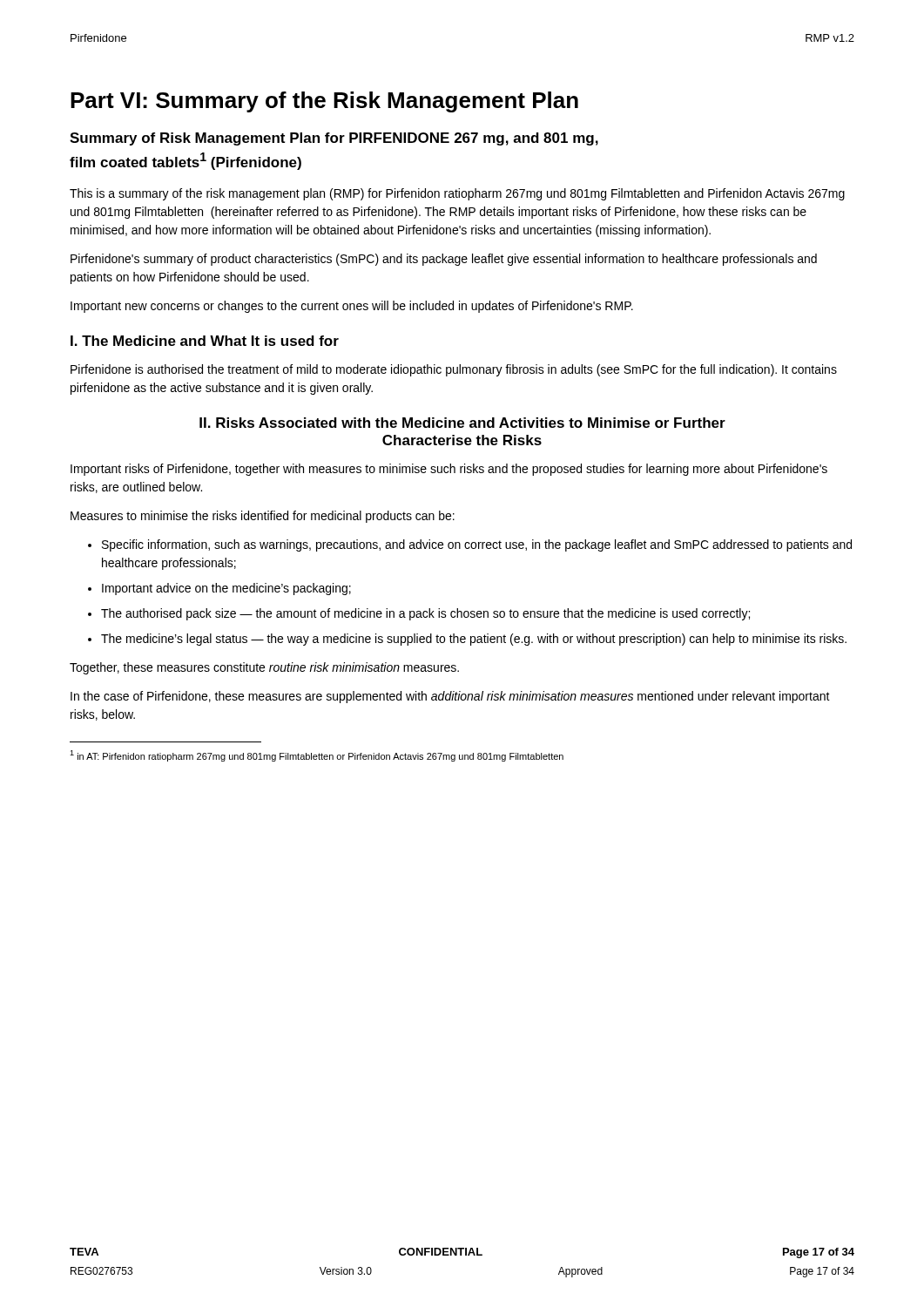
Task: Click on the section header containing "Summary of Risk Management Plan for PIRFENIDONE 267"
Action: tap(462, 150)
